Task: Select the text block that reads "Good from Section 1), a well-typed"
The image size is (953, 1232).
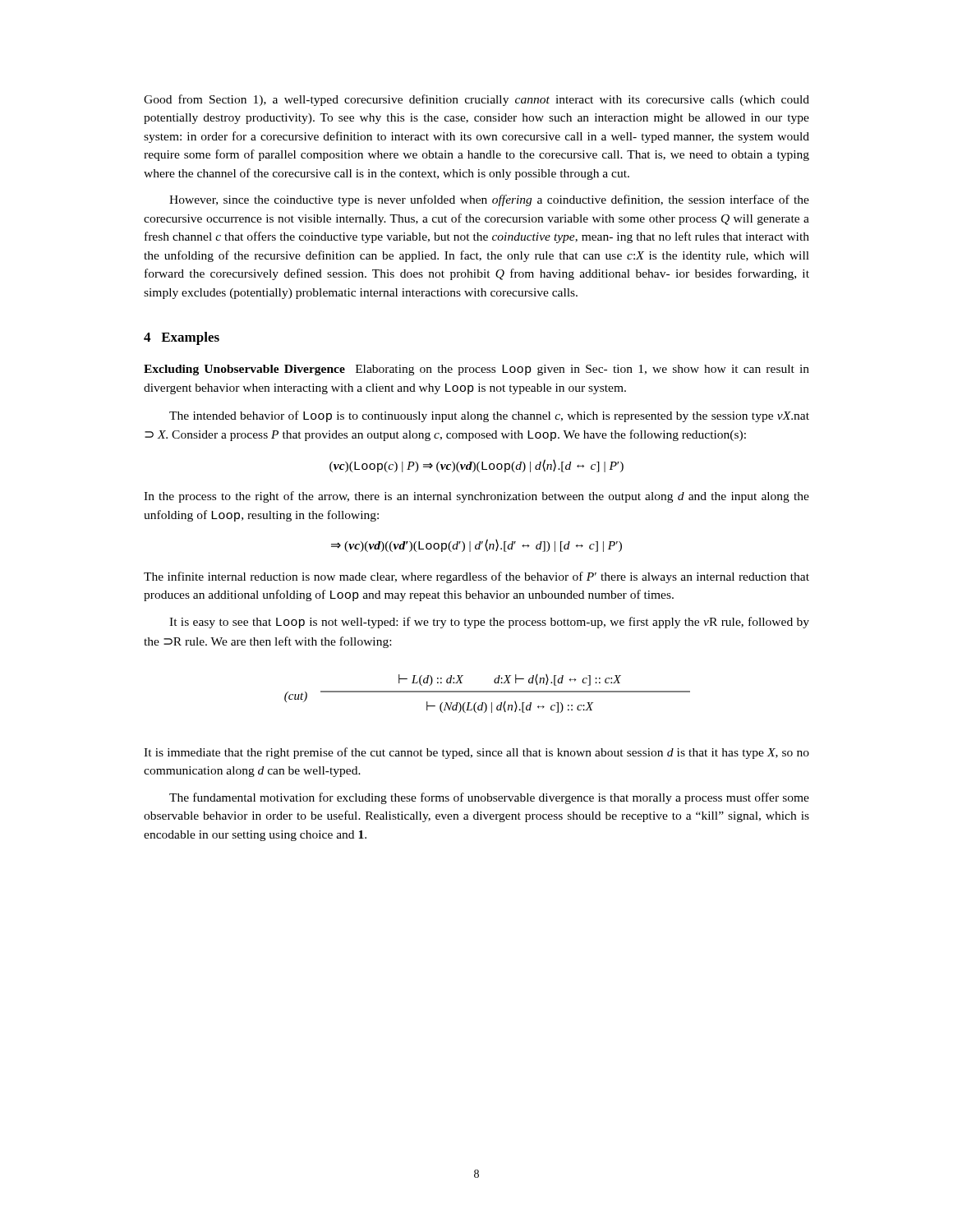Action: point(476,136)
